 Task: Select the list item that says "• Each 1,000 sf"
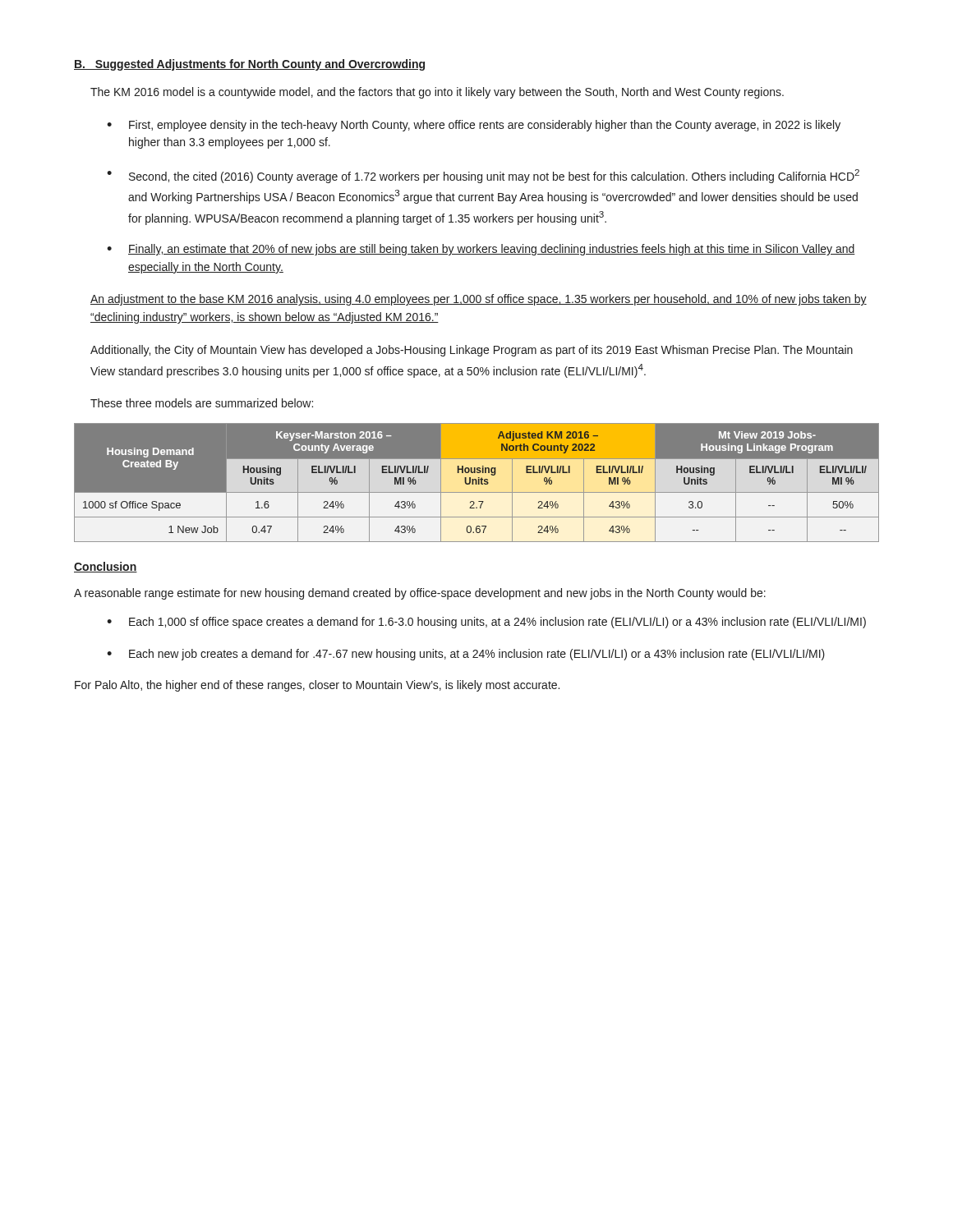pyautogui.click(x=487, y=623)
